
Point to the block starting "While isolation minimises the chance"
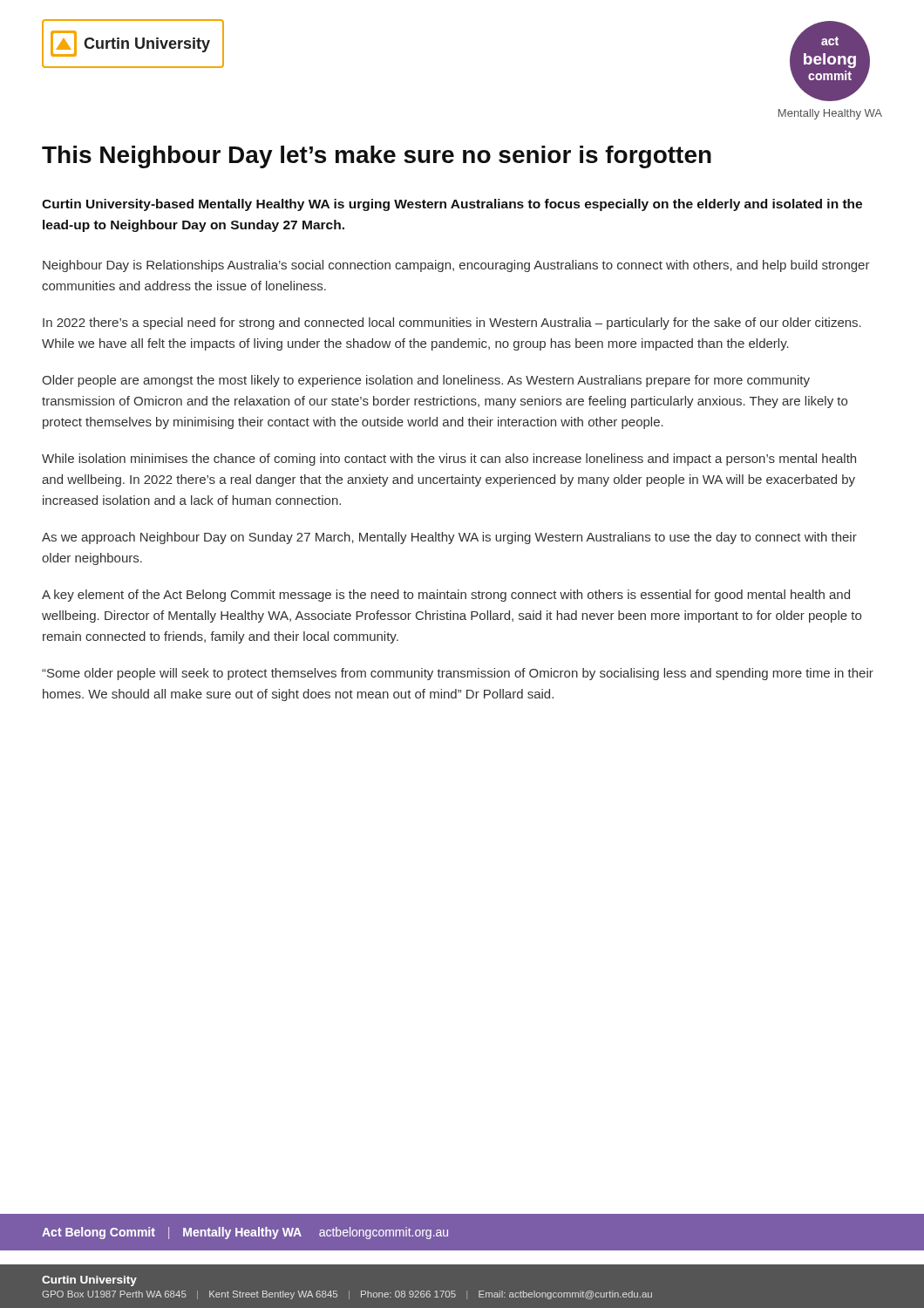462,480
